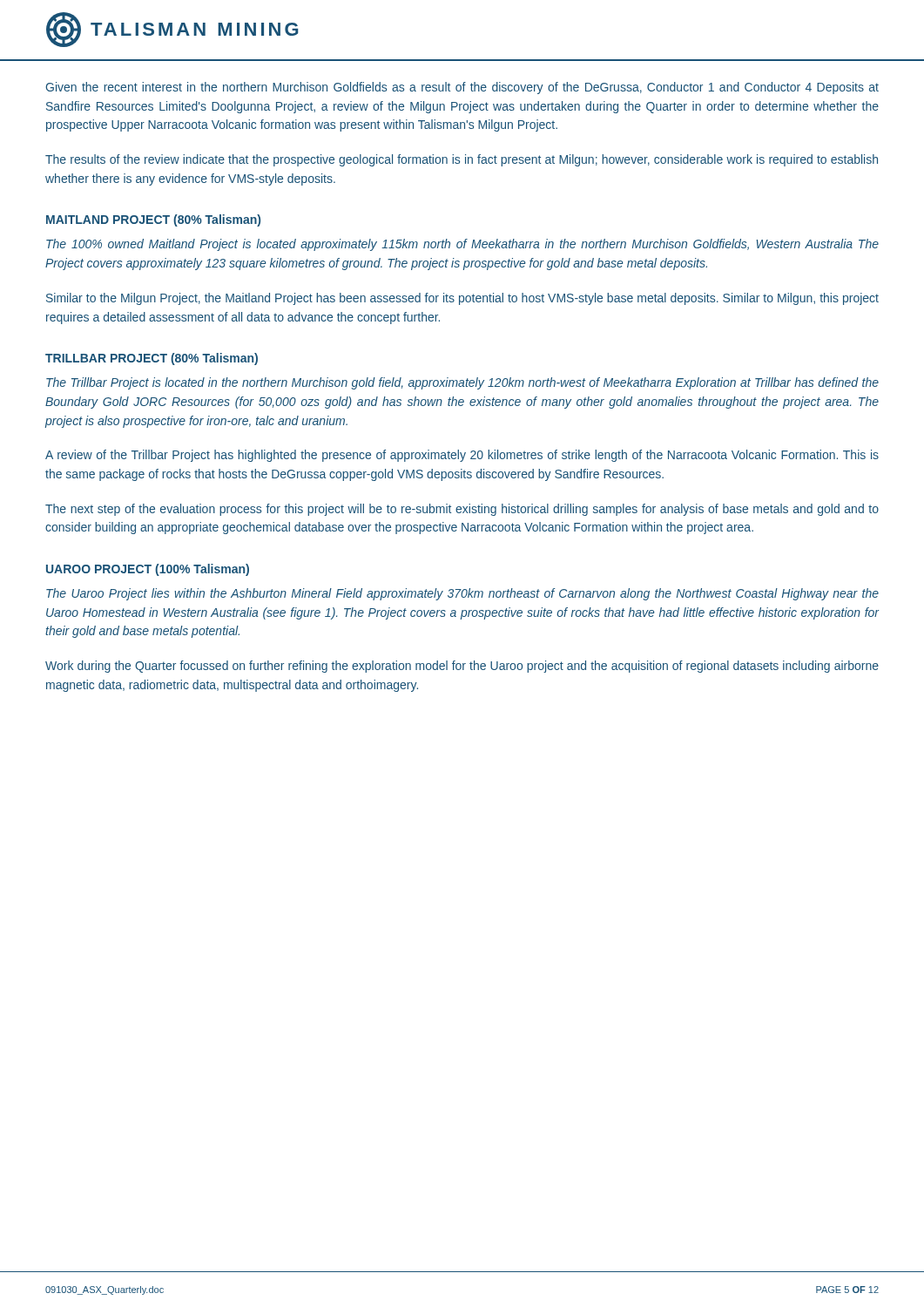Point to the text block starting "UAROO PROJECT (100% Talisman)"

(147, 569)
